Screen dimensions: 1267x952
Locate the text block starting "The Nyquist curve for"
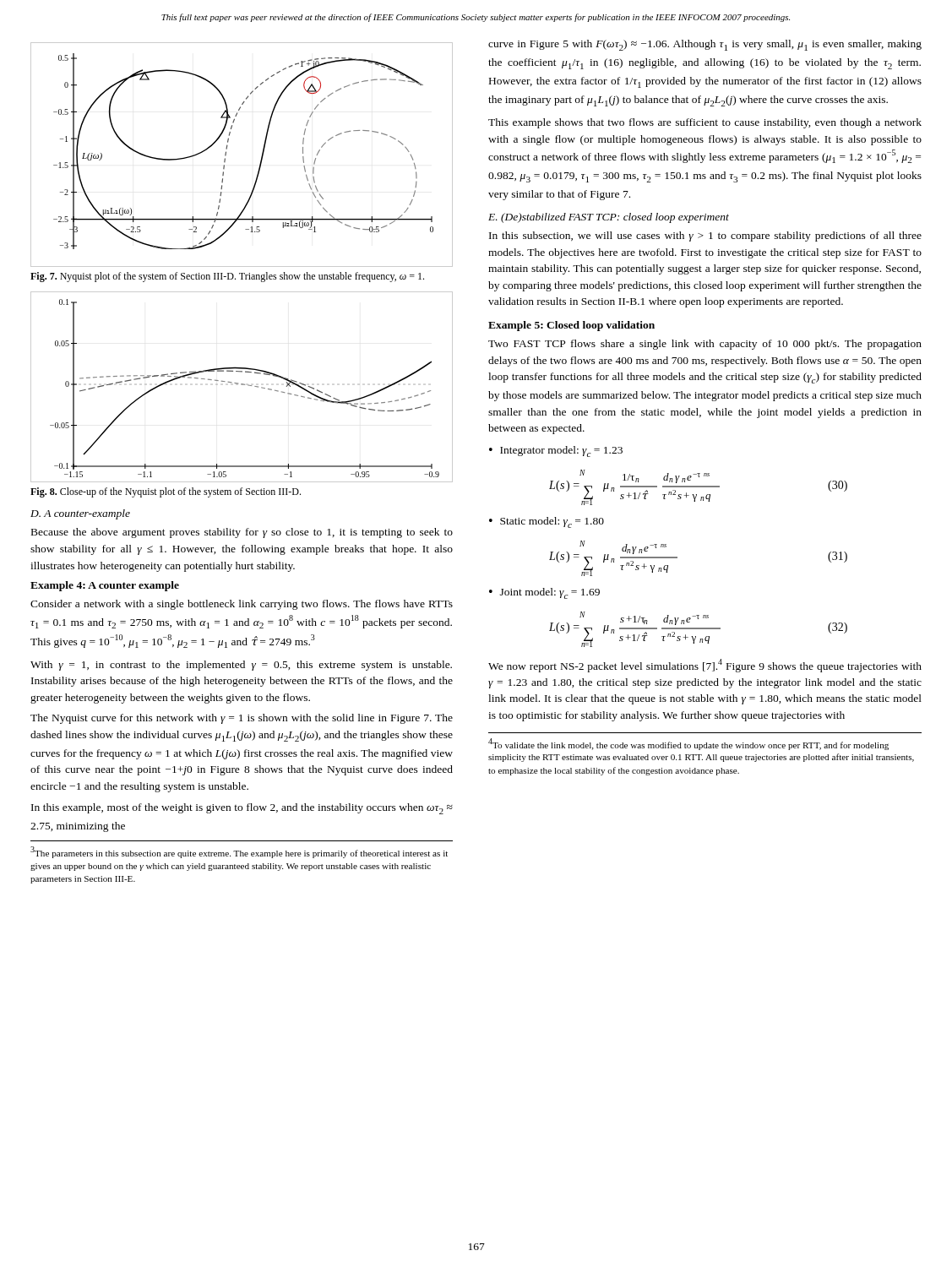242,752
